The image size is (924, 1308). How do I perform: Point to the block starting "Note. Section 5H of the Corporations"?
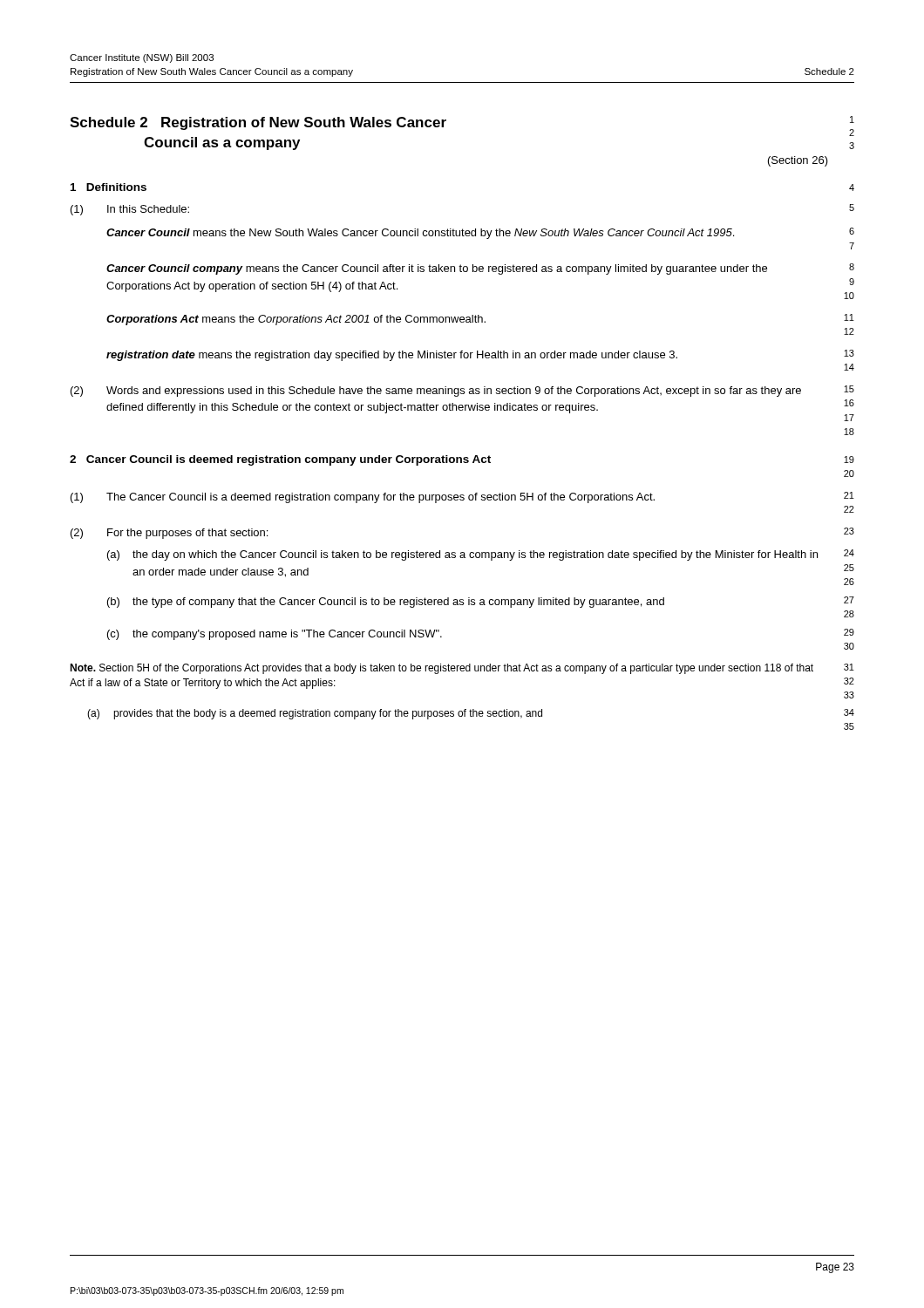point(442,675)
